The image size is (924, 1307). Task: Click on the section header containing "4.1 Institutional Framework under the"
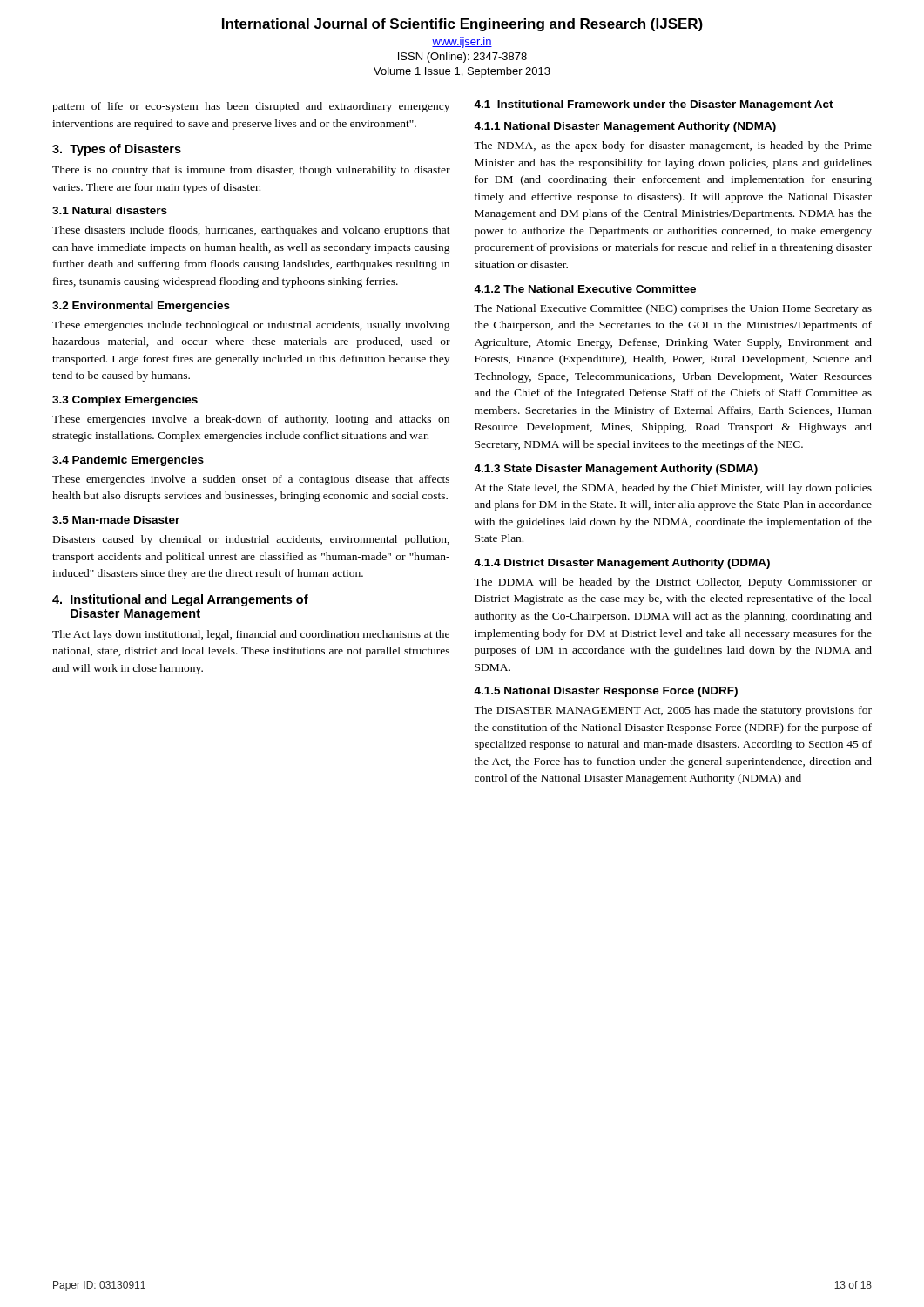654,104
